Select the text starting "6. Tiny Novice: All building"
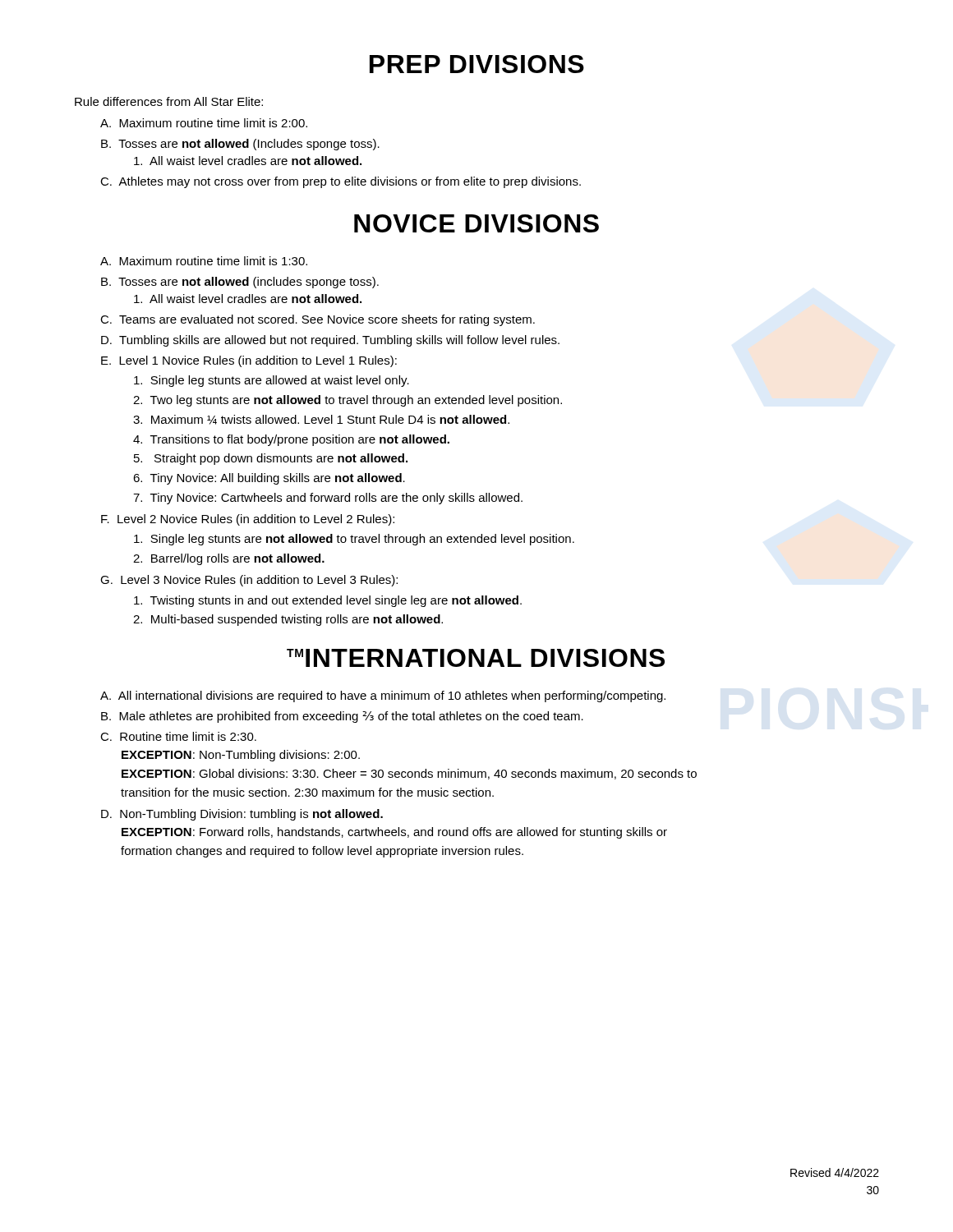 tap(269, 478)
